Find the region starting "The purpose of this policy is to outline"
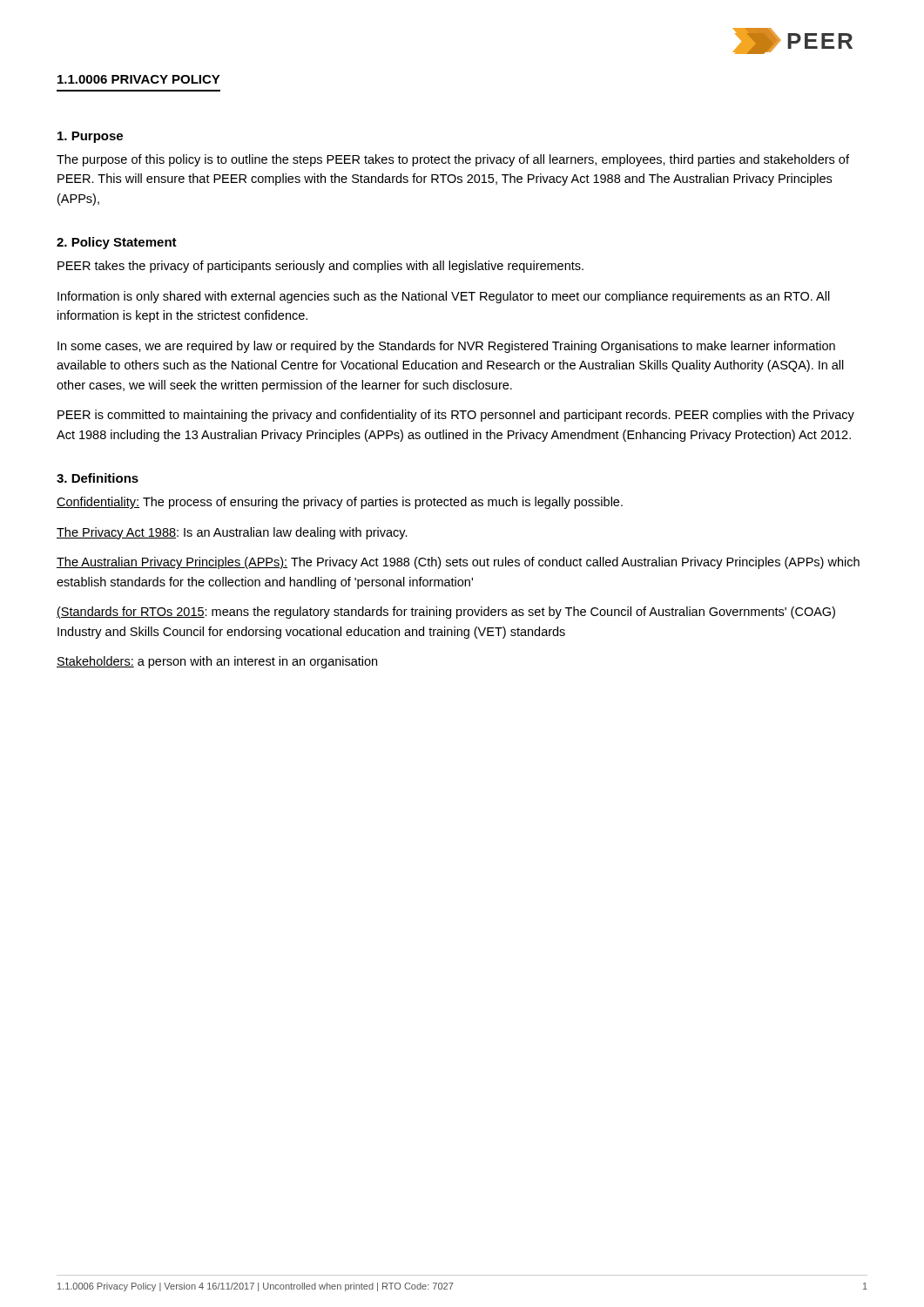The height and width of the screenshot is (1307, 924). point(453,179)
